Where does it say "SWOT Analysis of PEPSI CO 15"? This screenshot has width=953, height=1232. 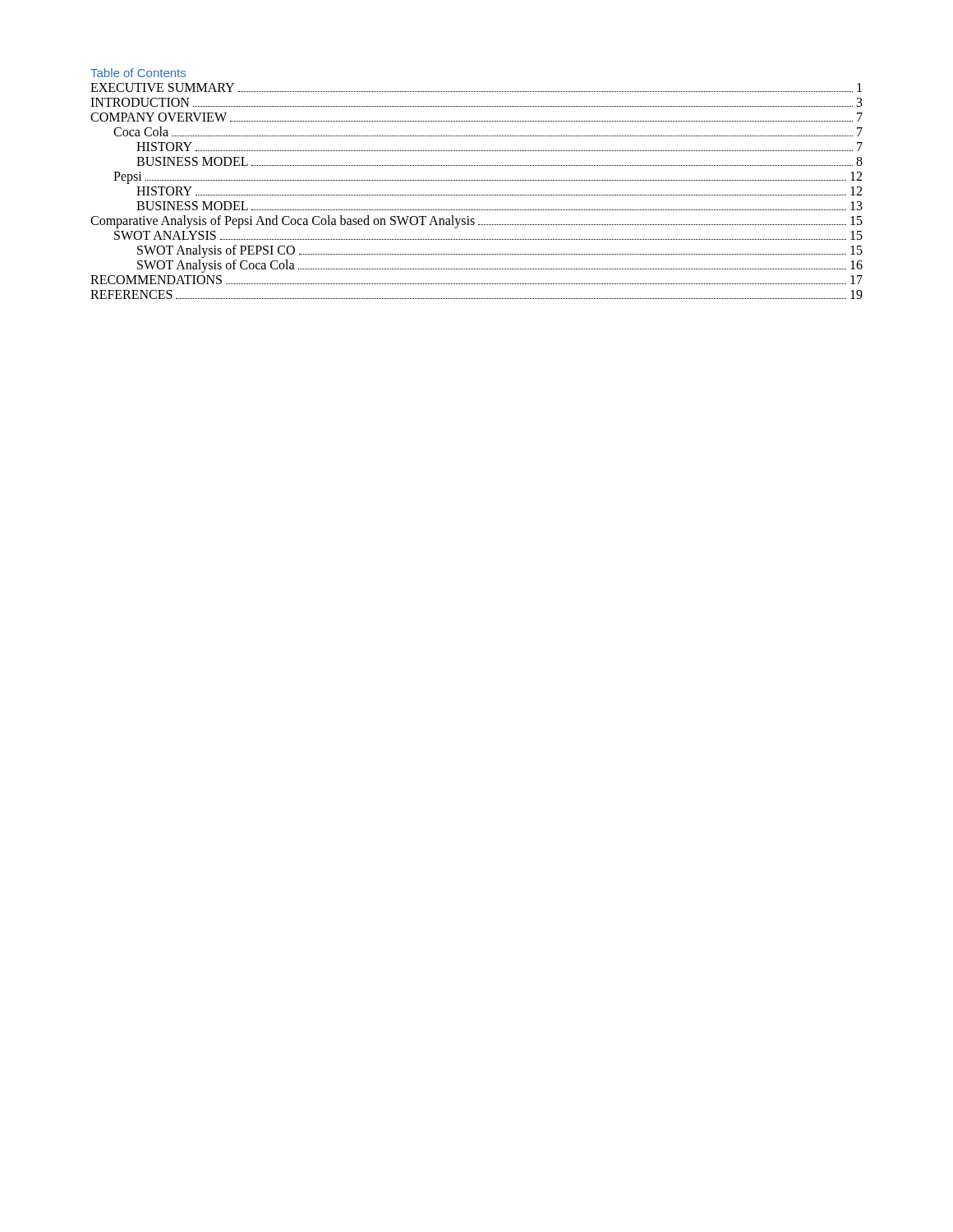coord(500,250)
